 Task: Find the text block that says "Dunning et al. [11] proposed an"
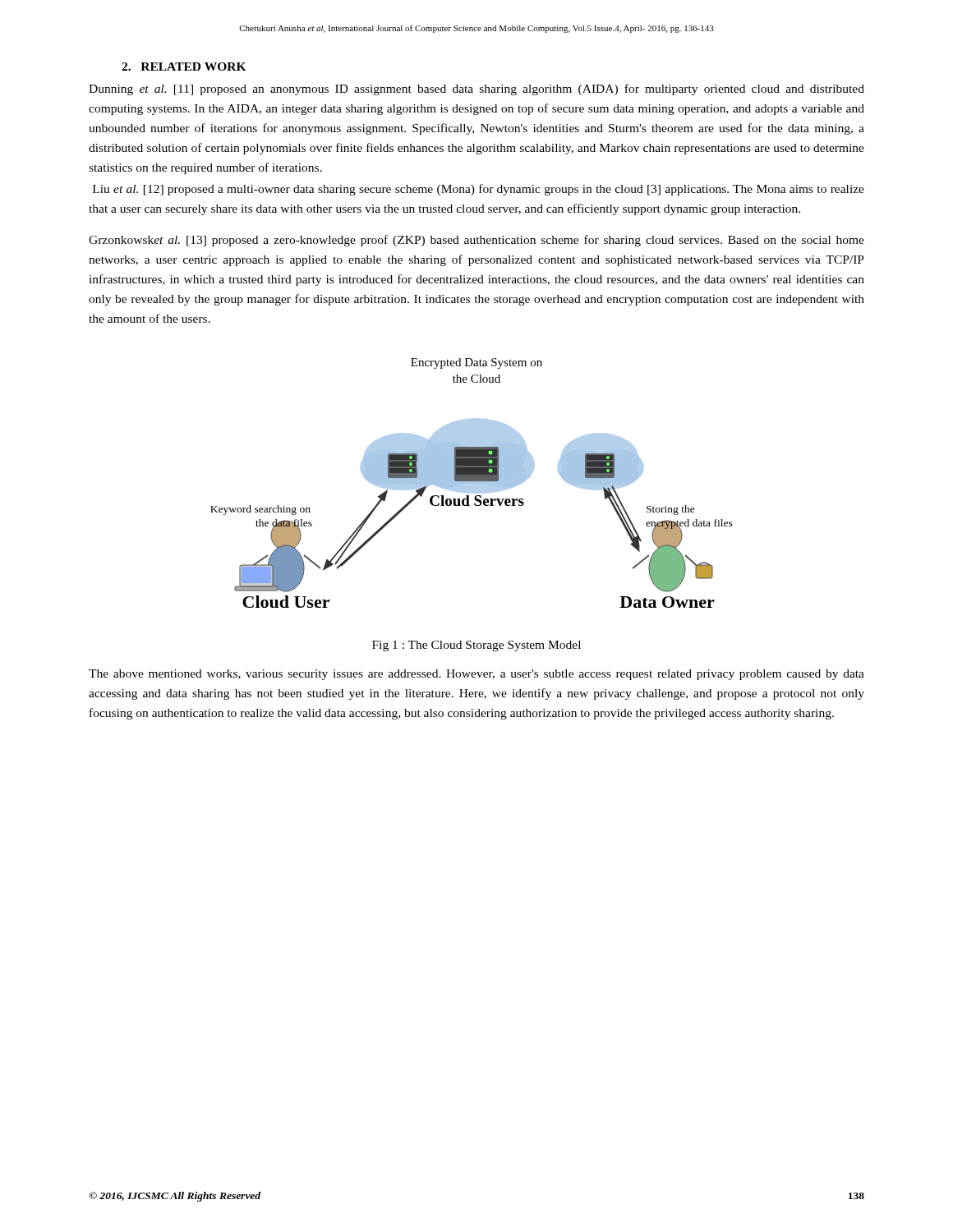pyautogui.click(x=476, y=128)
